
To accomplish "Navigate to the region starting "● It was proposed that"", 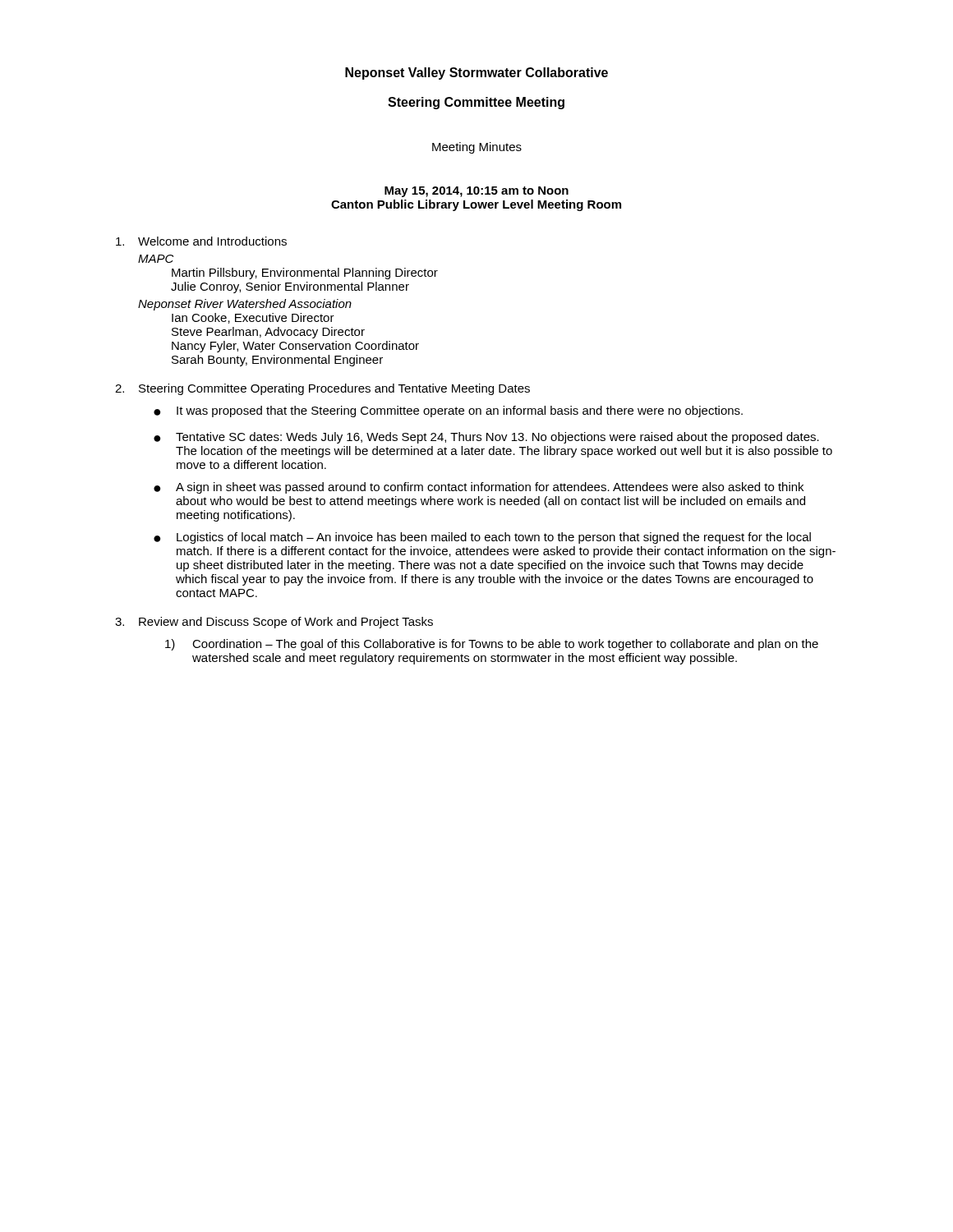I will tap(448, 412).
